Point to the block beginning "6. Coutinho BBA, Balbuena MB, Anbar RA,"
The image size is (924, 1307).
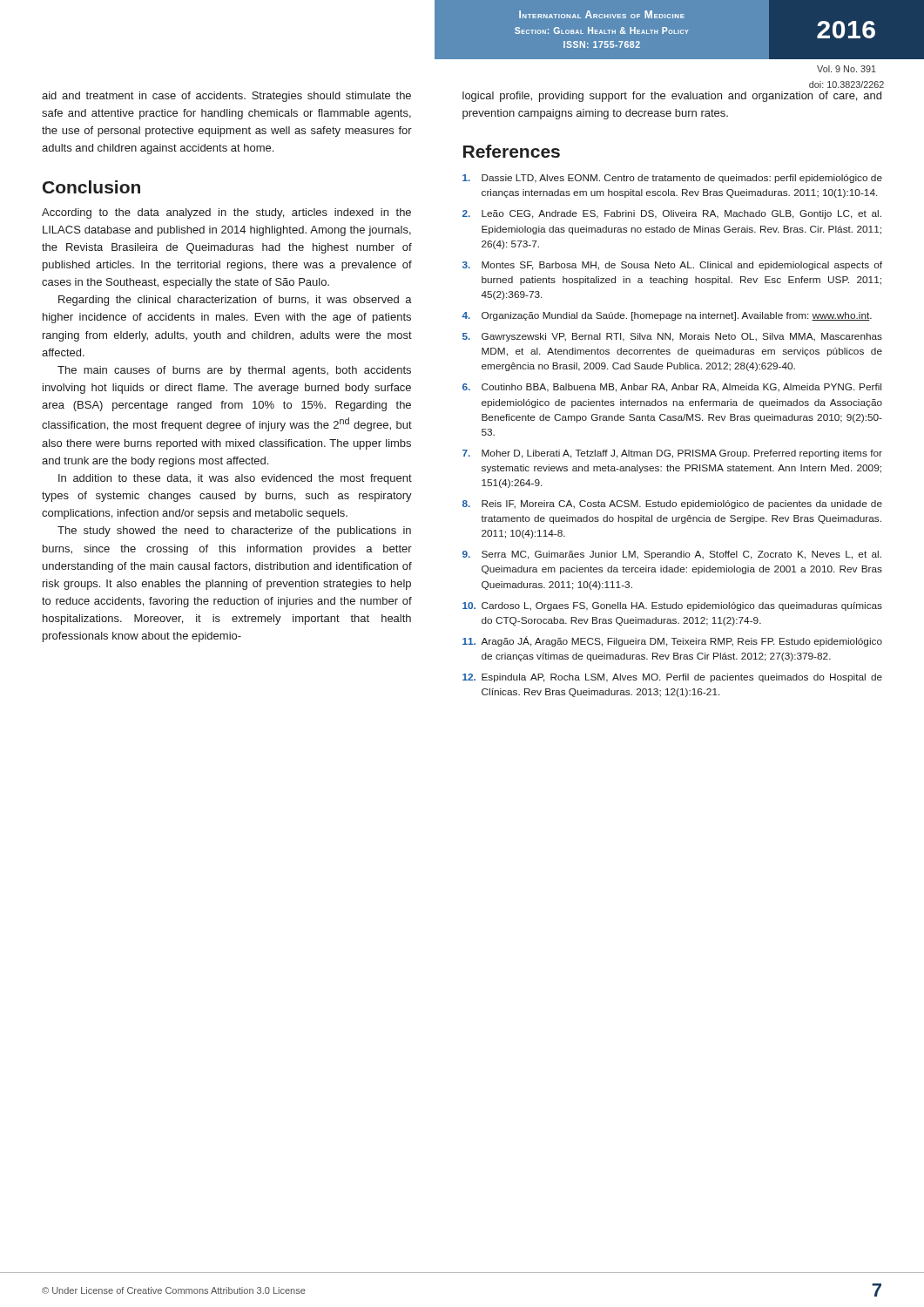(x=672, y=409)
